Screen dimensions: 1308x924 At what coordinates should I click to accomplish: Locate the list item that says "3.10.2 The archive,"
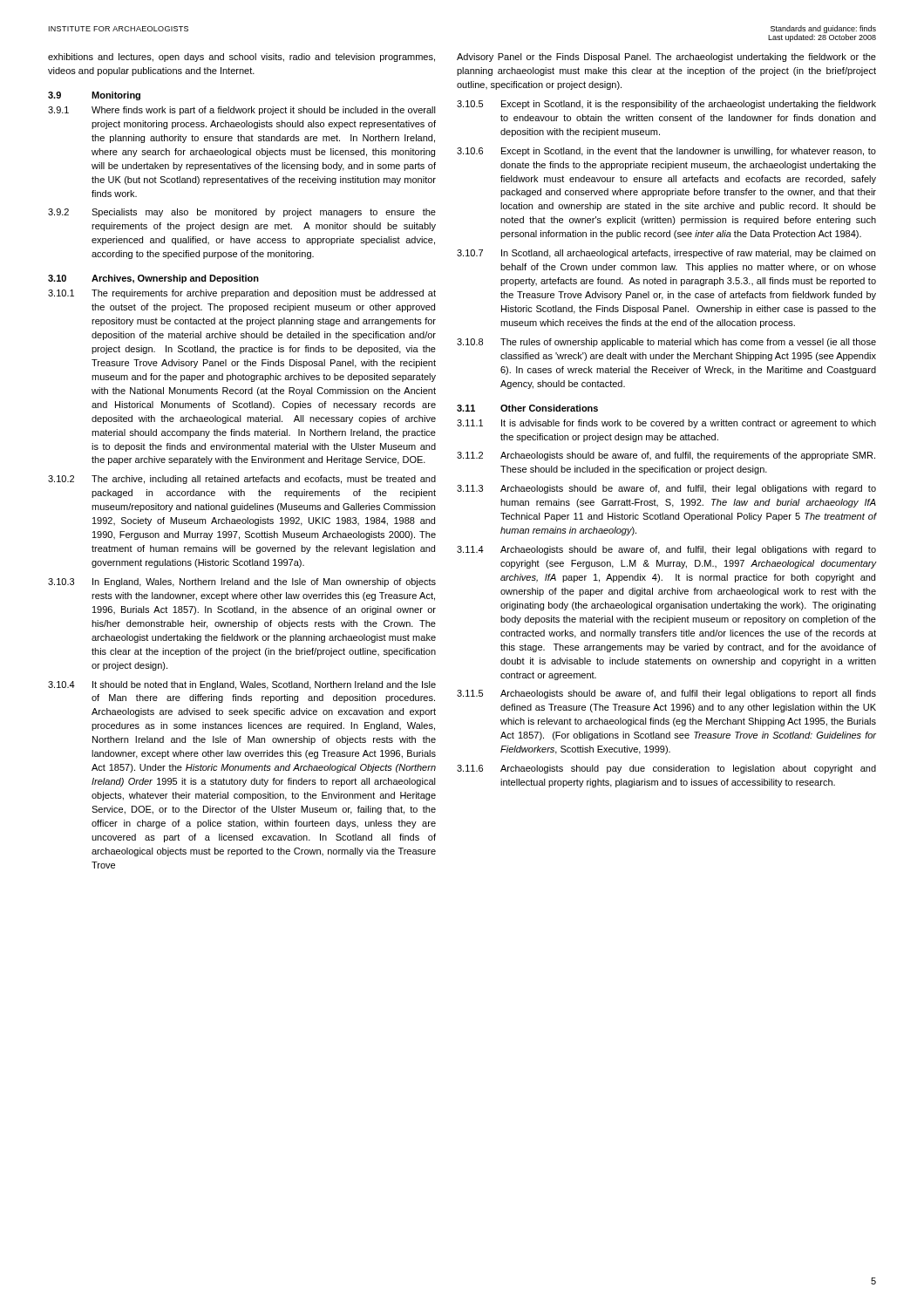click(242, 522)
